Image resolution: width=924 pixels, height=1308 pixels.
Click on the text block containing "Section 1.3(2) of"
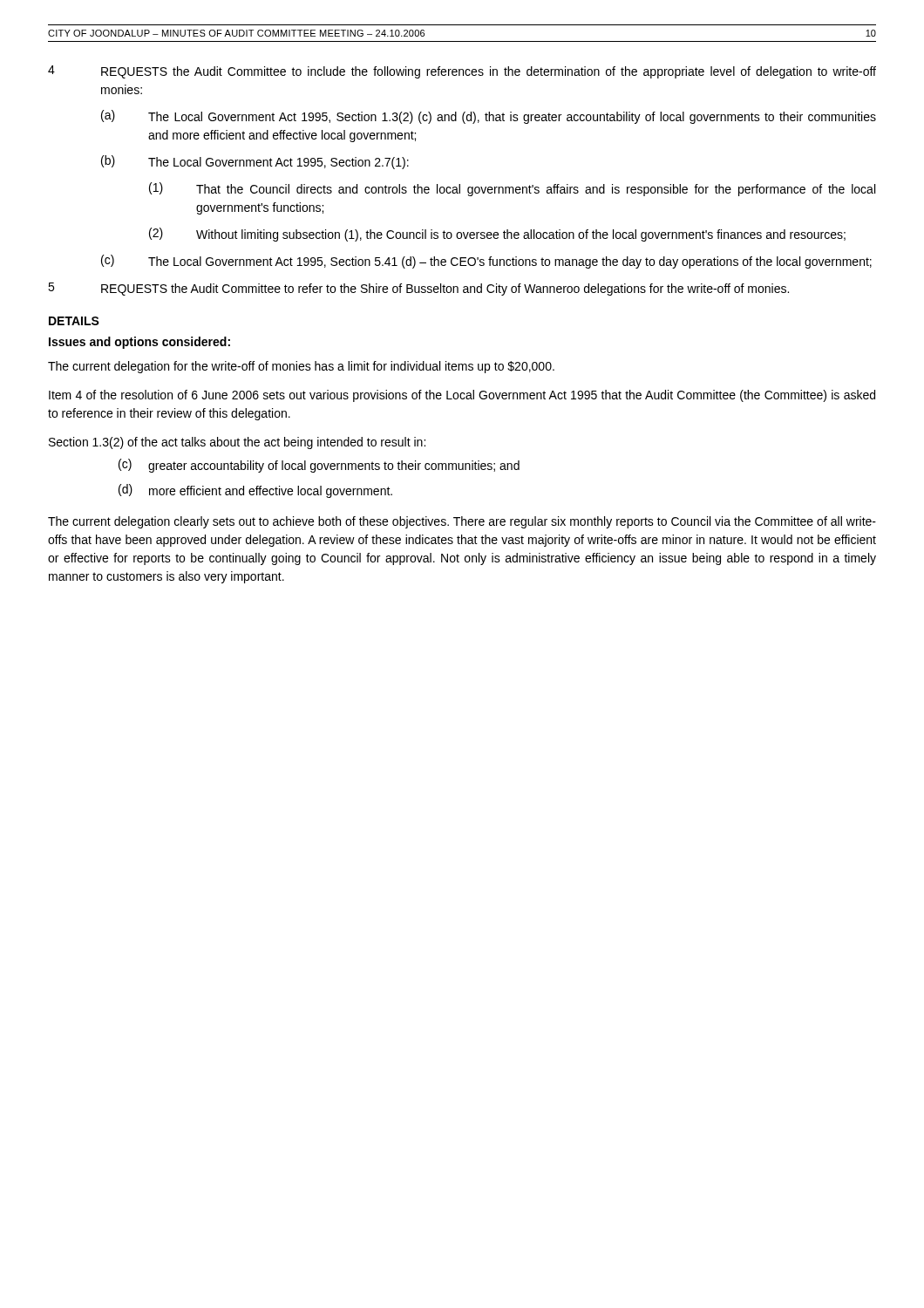(237, 442)
